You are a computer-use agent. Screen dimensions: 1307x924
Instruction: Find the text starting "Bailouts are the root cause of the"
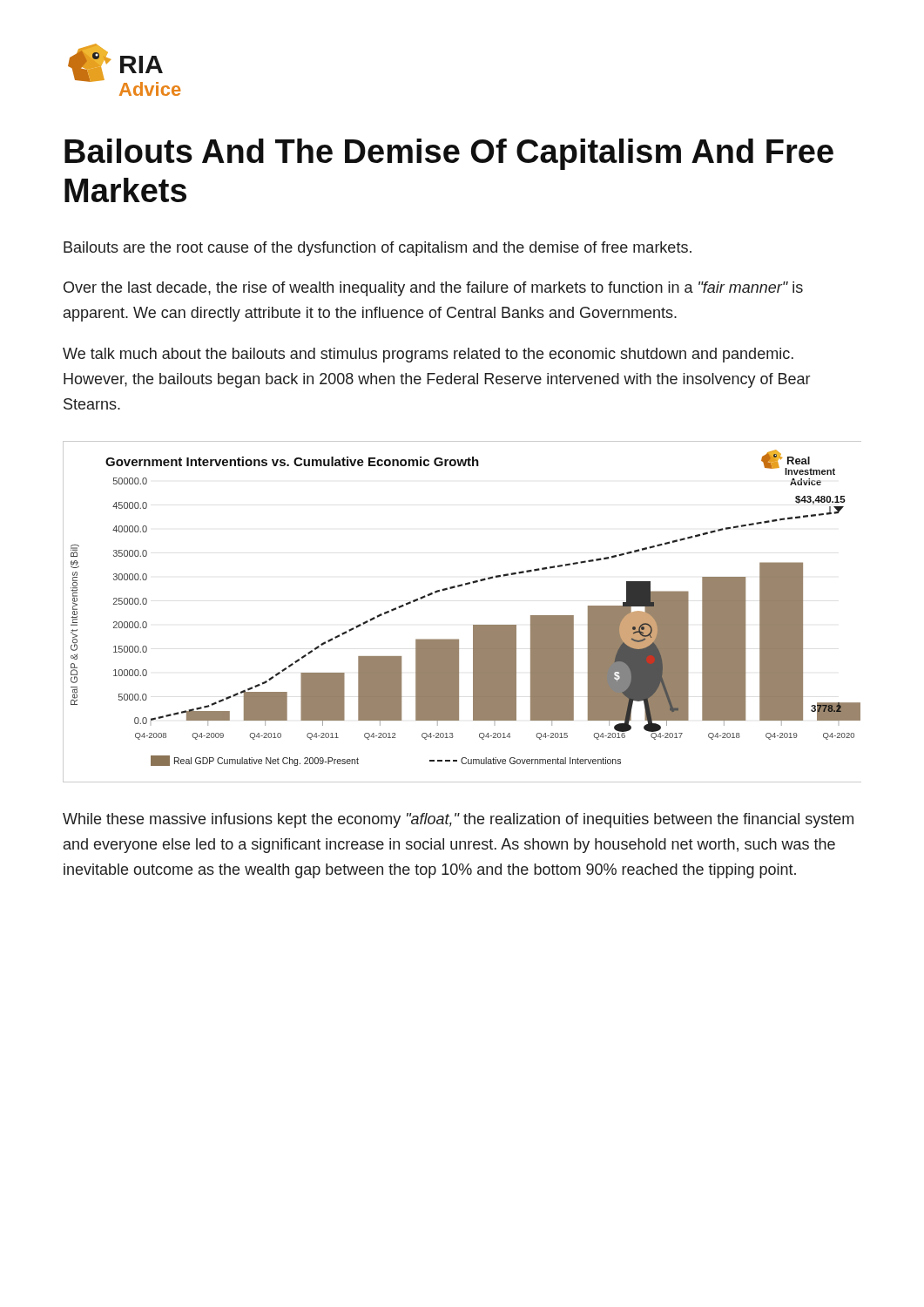coord(378,247)
